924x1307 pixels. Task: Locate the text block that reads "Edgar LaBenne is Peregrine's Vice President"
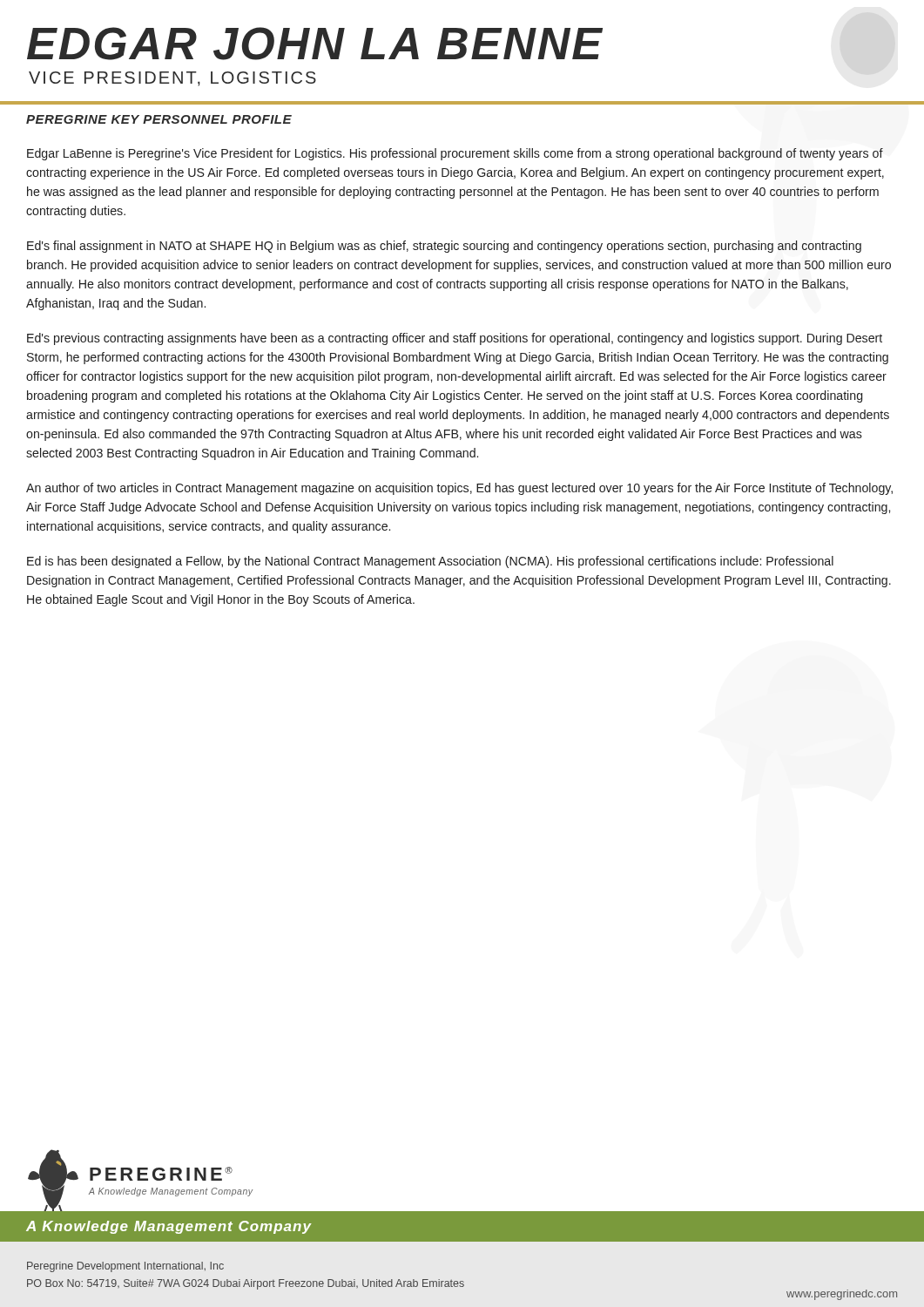click(x=455, y=182)
